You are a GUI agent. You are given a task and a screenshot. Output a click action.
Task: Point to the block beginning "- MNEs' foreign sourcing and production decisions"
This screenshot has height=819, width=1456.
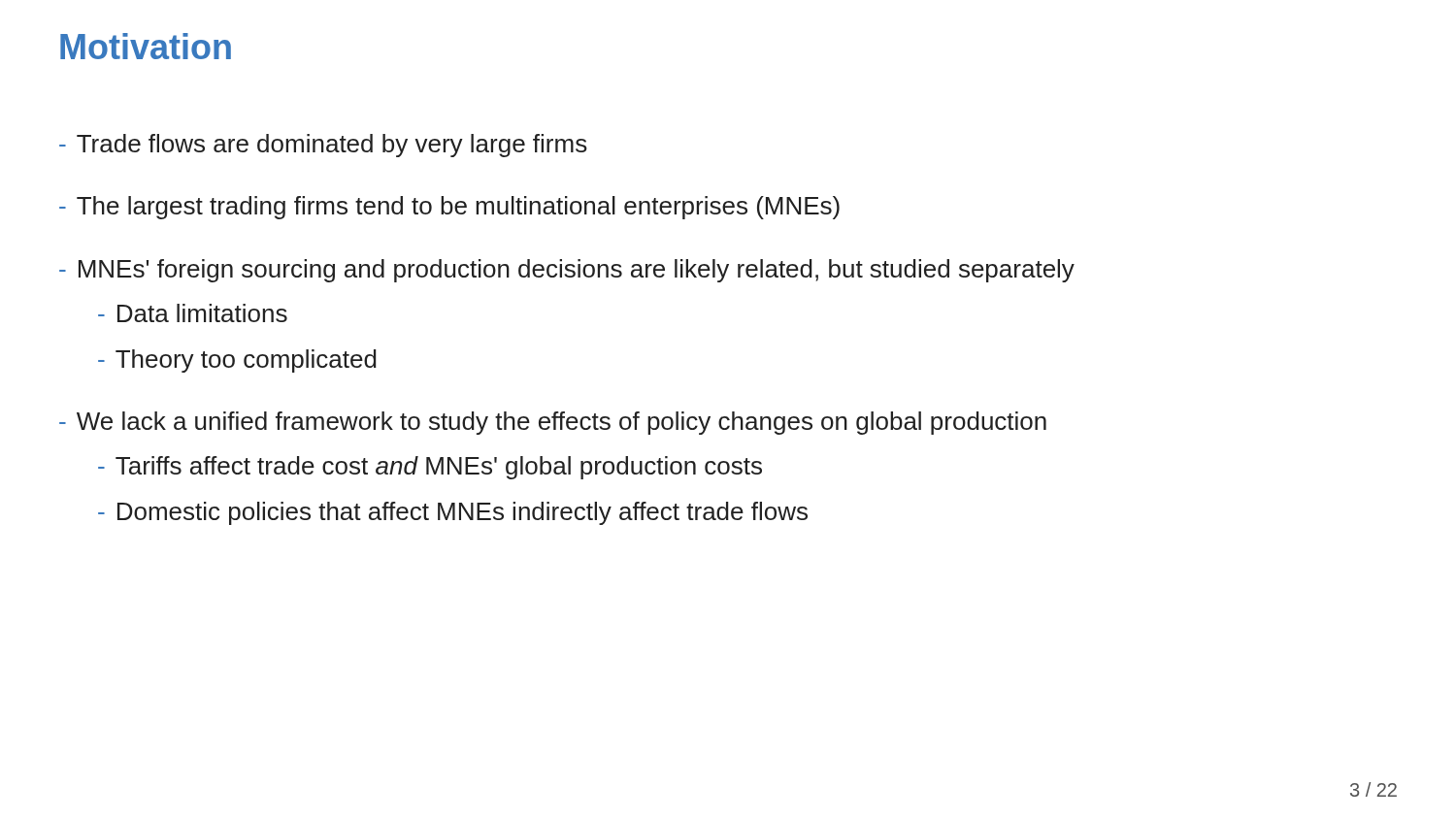567,271
